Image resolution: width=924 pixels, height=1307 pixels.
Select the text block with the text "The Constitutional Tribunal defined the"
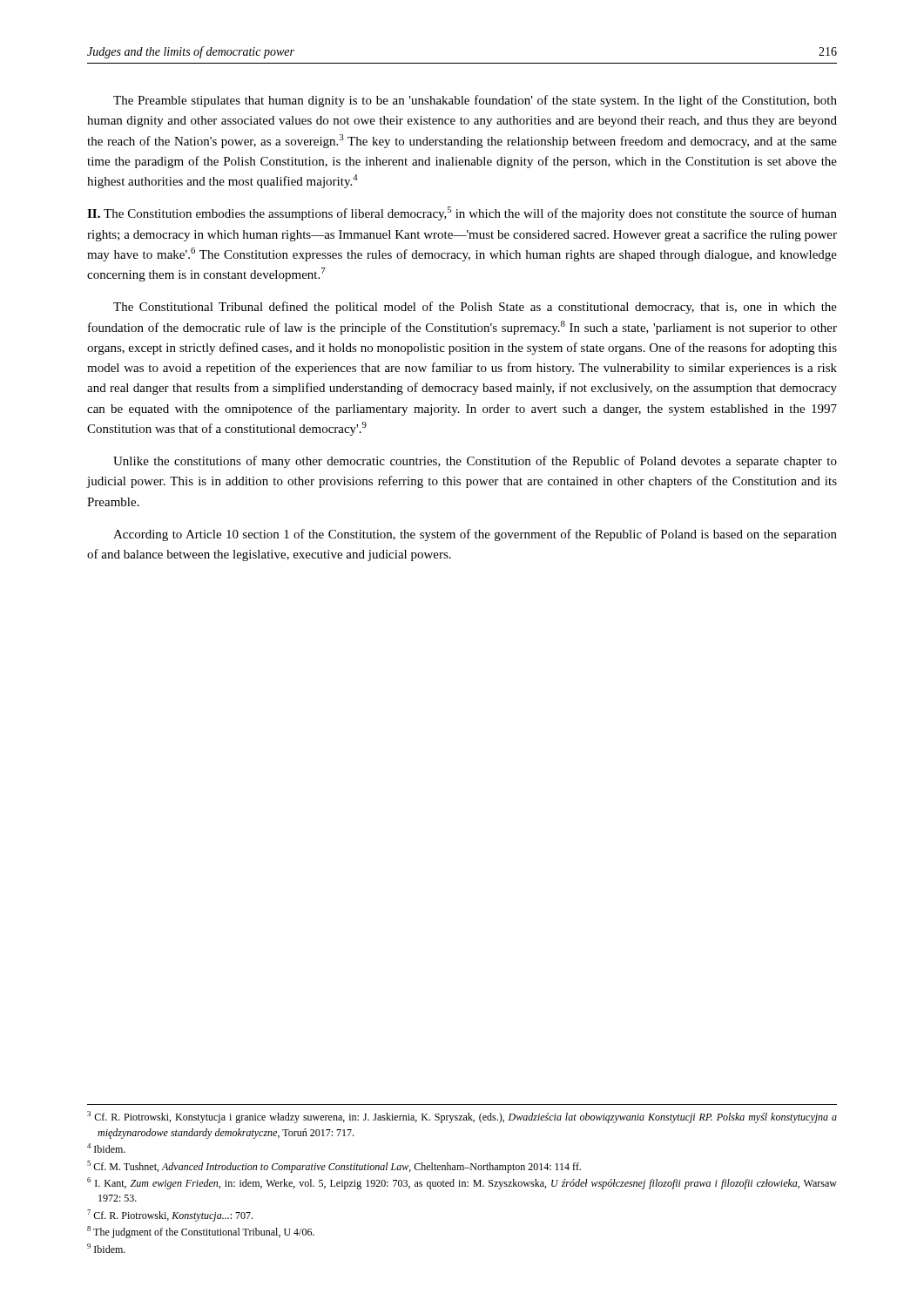pyautogui.click(x=462, y=368)
